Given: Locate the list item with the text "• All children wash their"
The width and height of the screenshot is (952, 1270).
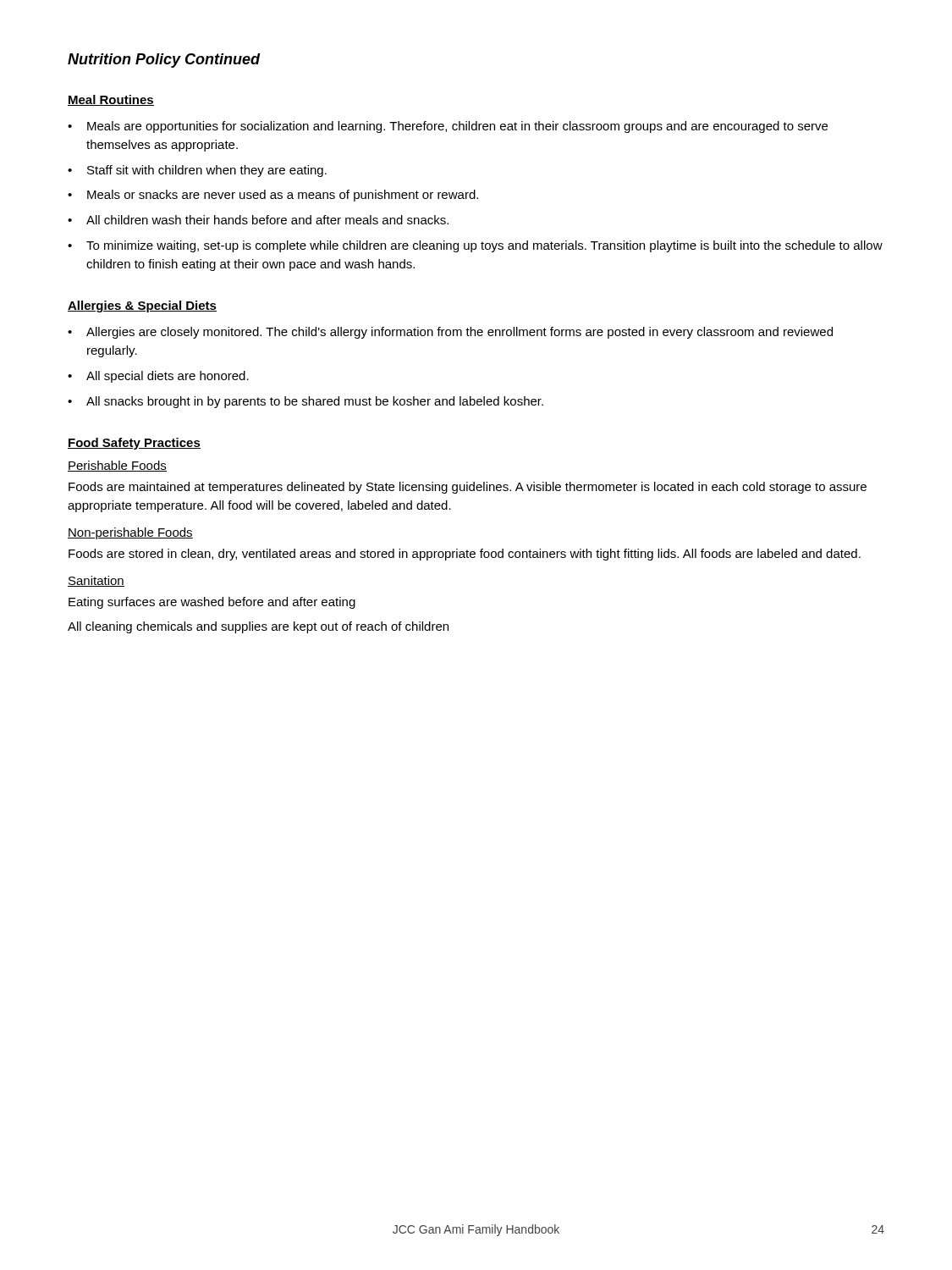Looking at the screenshot, I should click(258, 220).
